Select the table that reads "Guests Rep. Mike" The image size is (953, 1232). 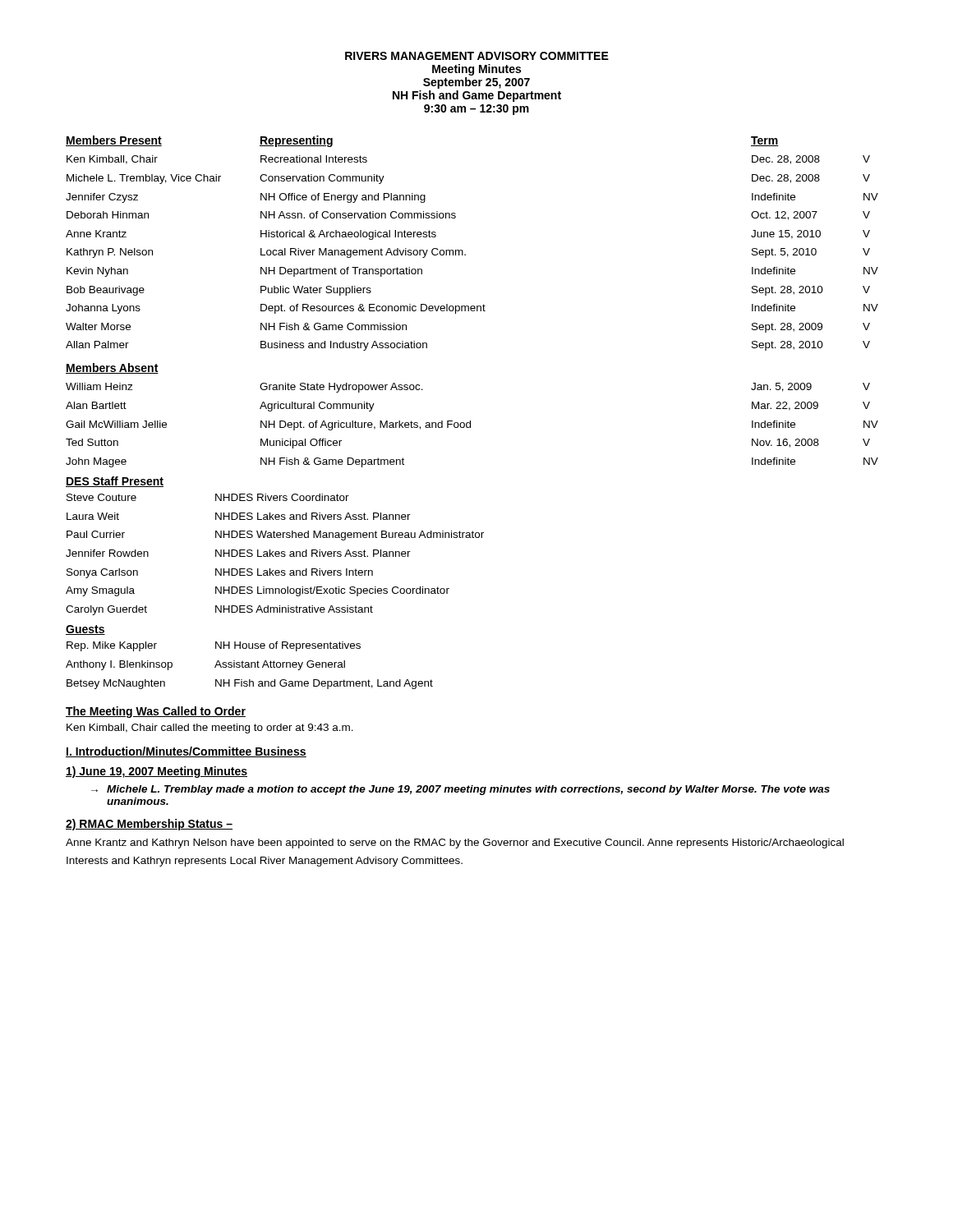tap(476, 657)
